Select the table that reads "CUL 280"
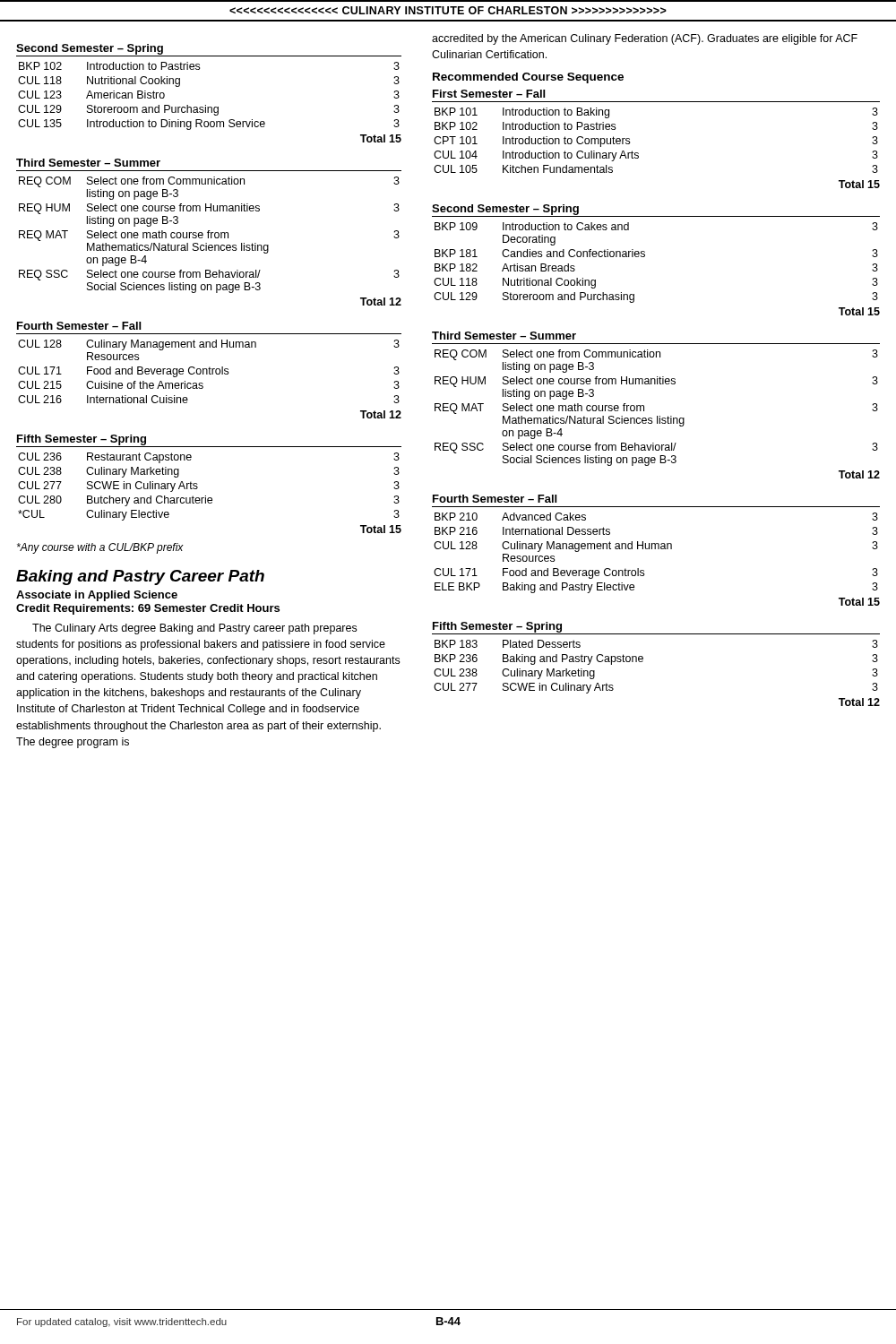 [x=209, y=493]
